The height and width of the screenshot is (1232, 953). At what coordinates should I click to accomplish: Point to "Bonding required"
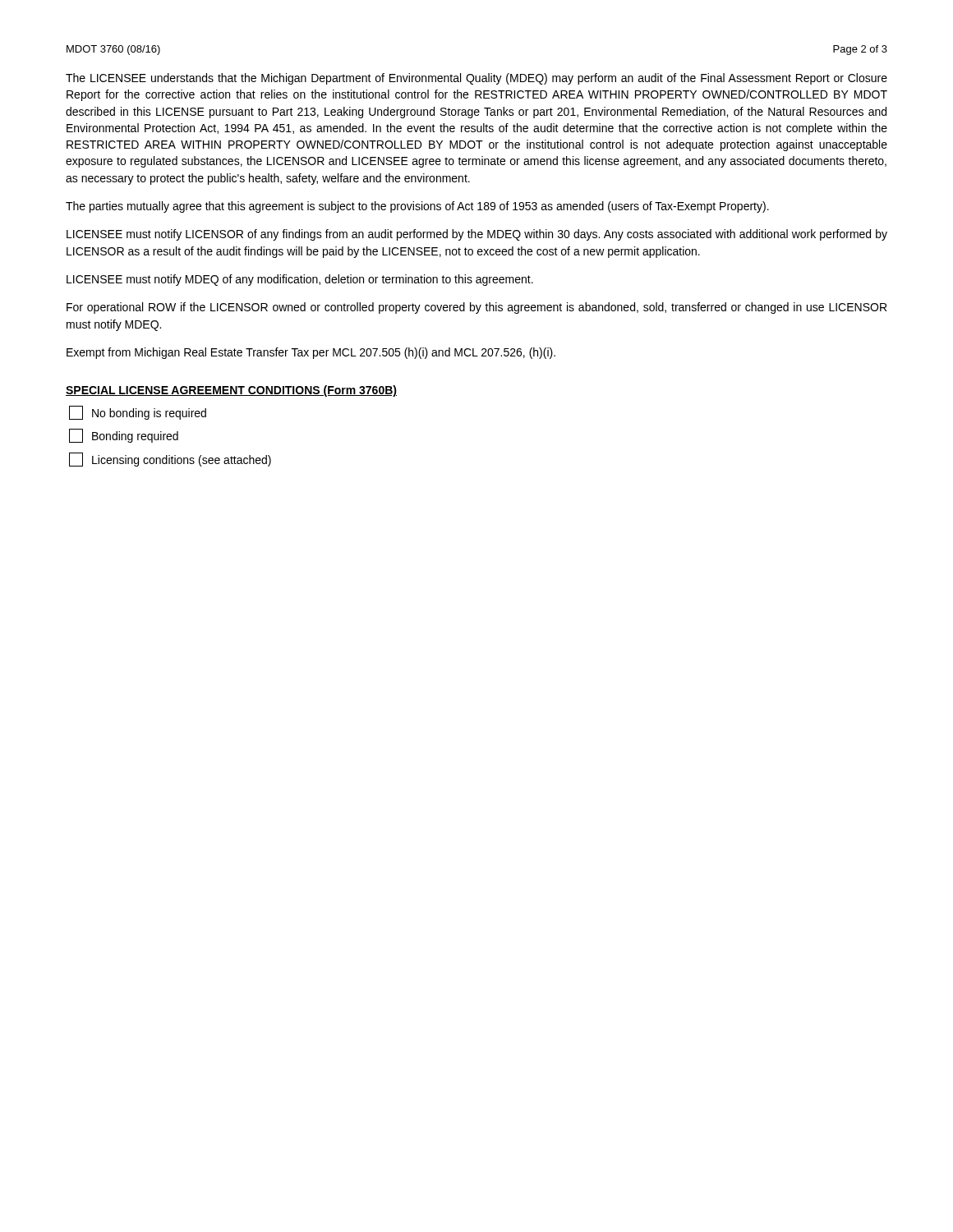[124, 436]
